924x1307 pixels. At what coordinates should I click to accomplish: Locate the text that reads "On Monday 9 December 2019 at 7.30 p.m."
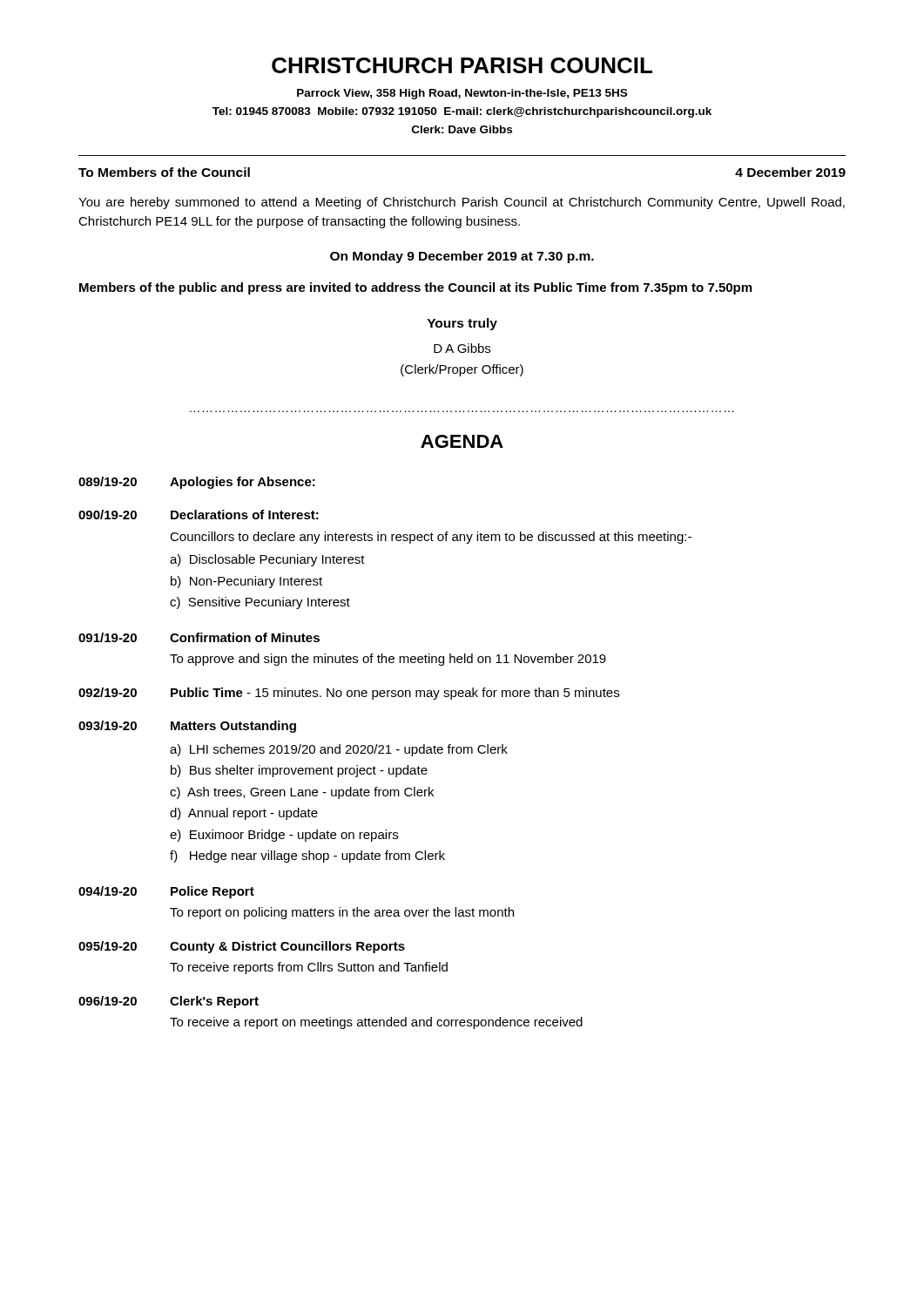462,256
